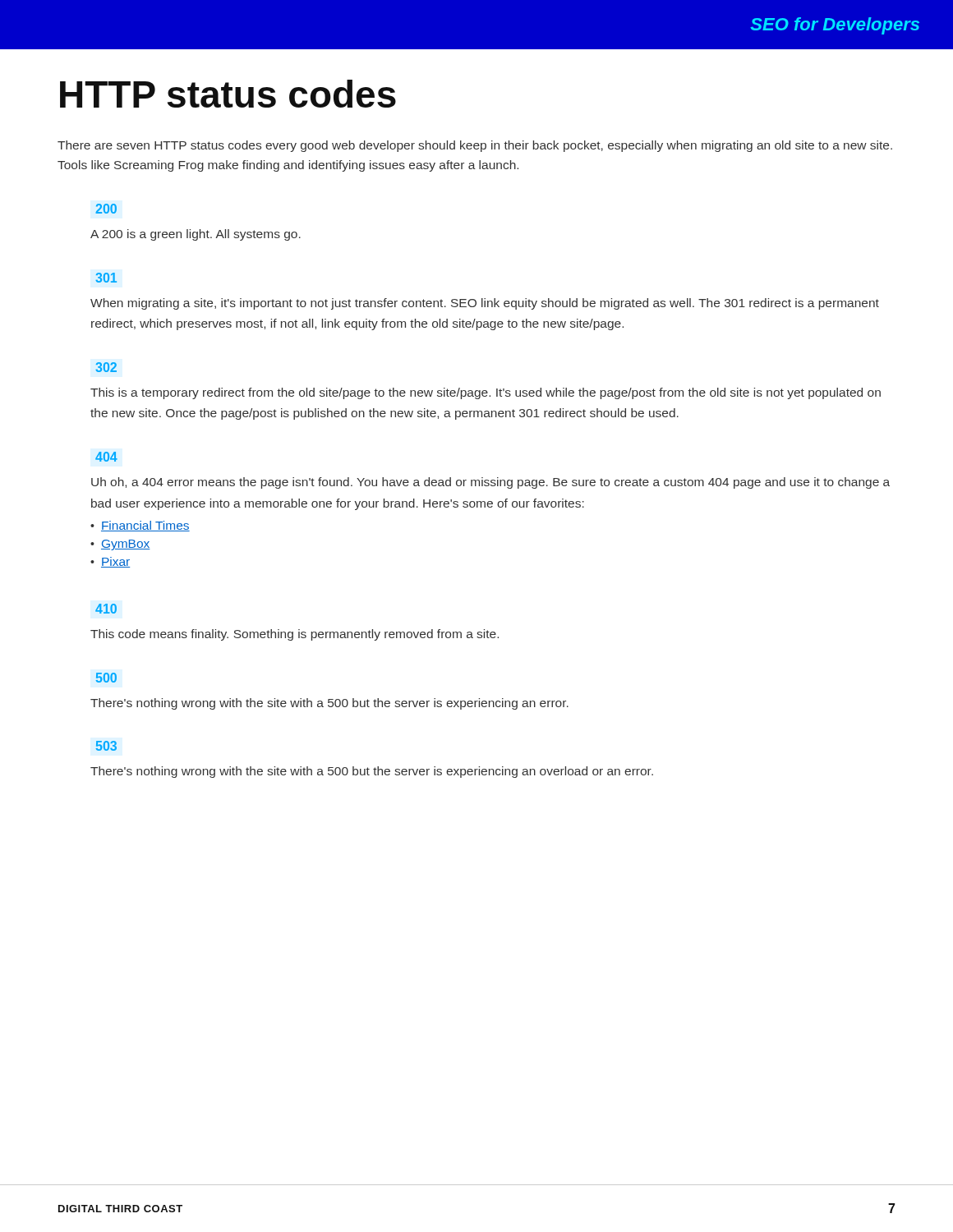Image resolution: width=953 pixels, height=1232 pixels.
Task: Locate the block of text that opens with "Uh oh, a 404 error means the"
Action: [490, 492]
